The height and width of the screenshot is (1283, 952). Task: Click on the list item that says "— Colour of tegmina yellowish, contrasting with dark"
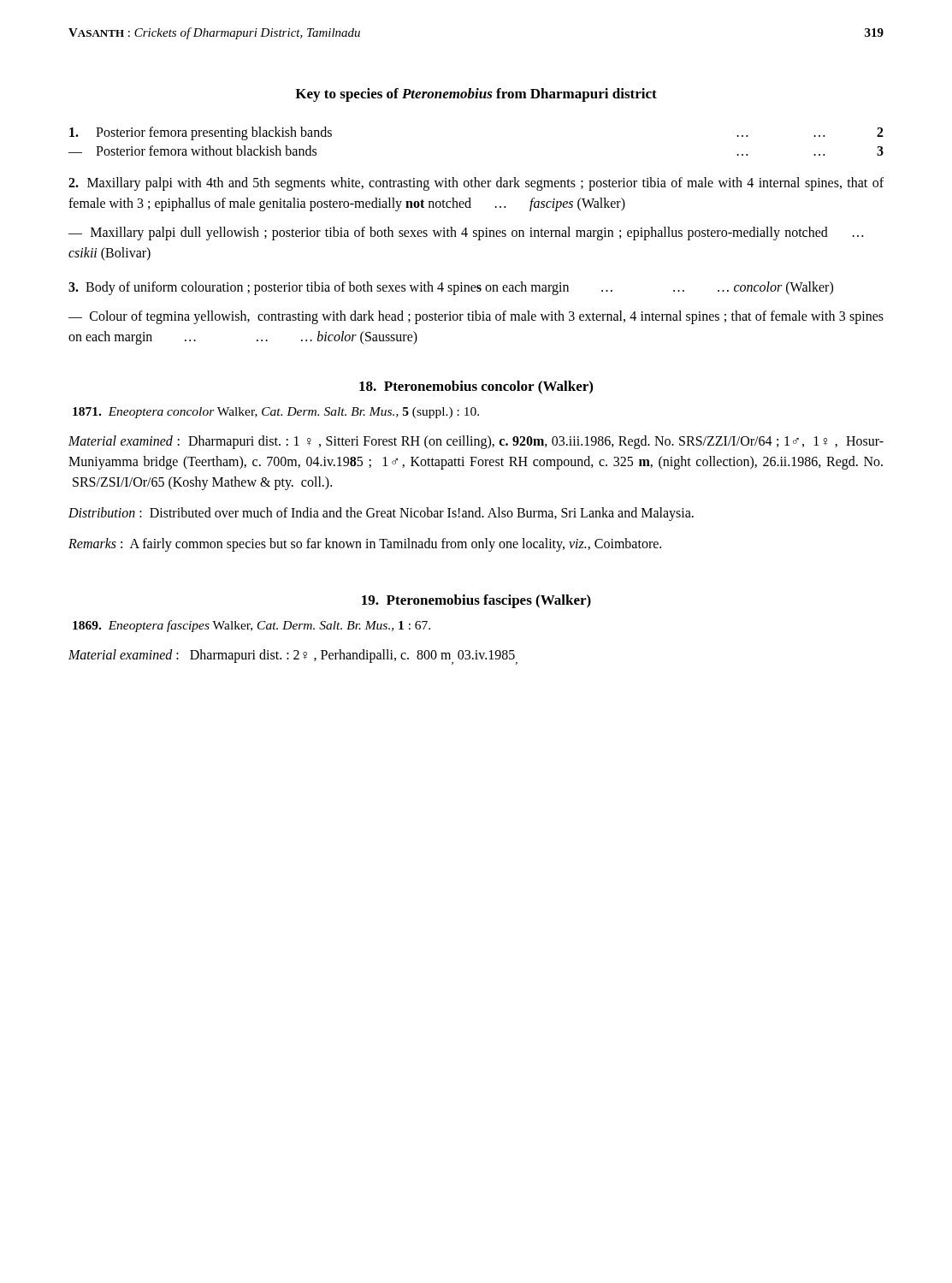click(x=476, y=328)
